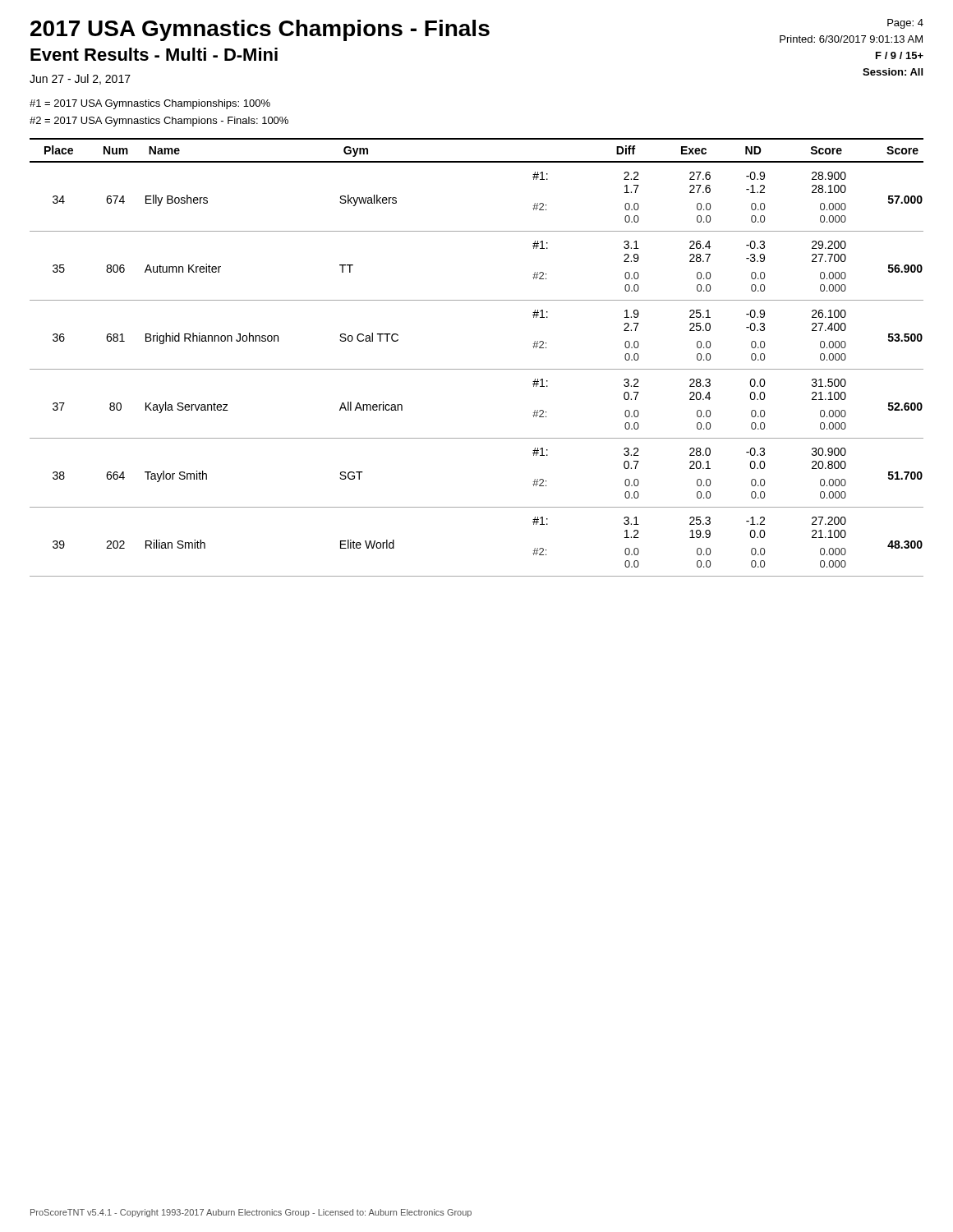Find the title with the text "2017 USA Gymnastics Champions - Finals"

(x=260, y=28)
